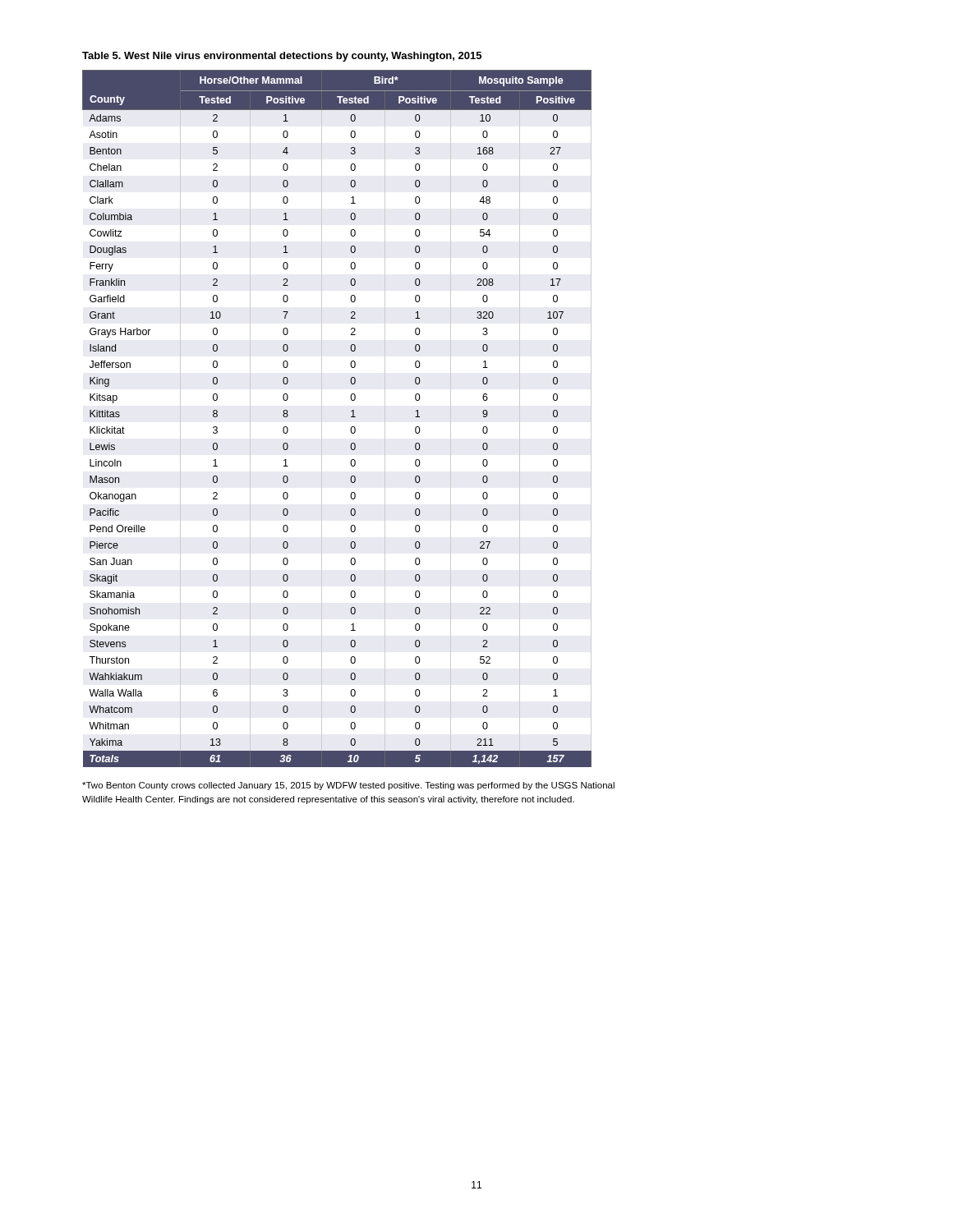Find the table
This screenshot has height=1232, width=953.
point(337,419)
